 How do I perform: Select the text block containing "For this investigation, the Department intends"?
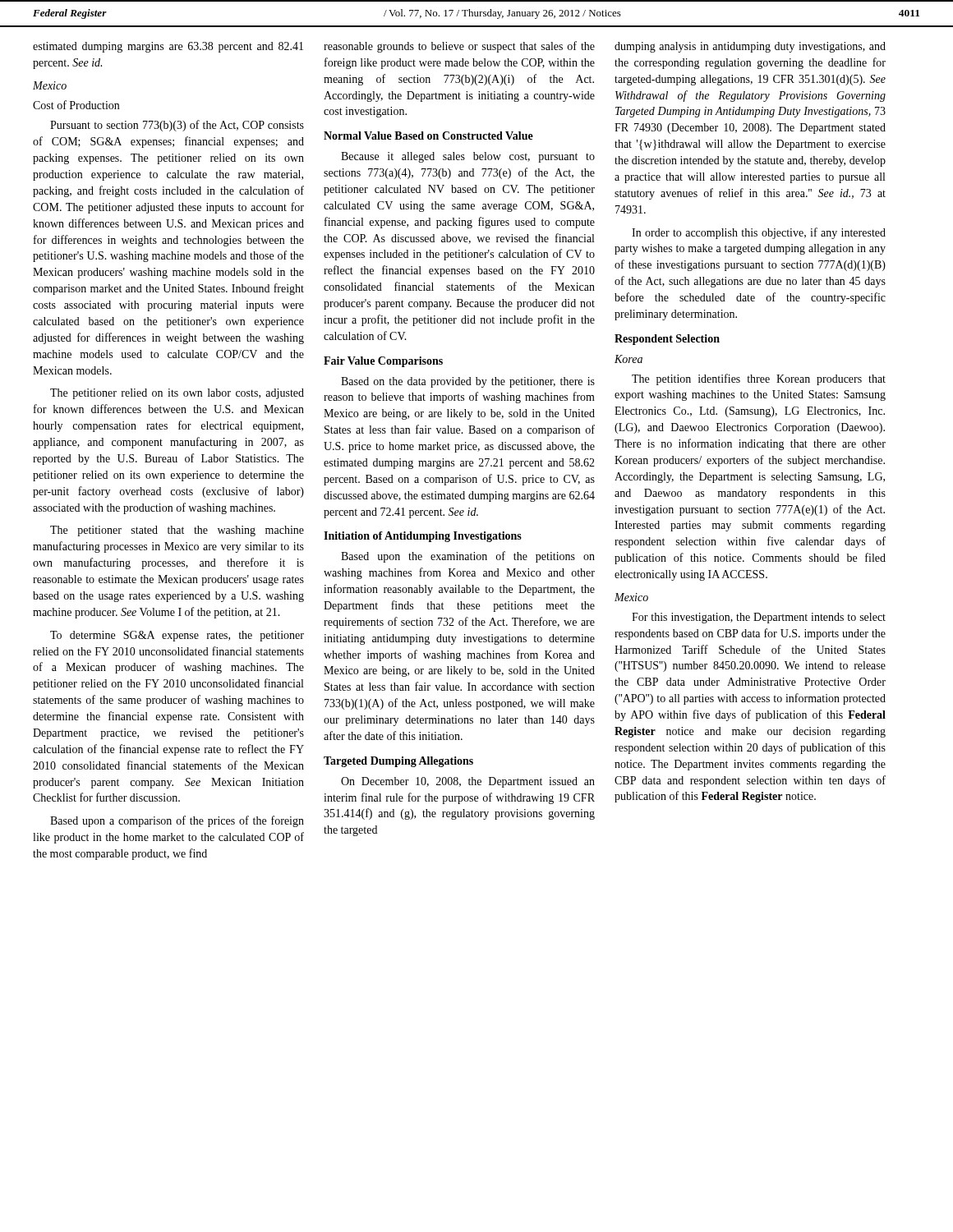tap(750, 707)
